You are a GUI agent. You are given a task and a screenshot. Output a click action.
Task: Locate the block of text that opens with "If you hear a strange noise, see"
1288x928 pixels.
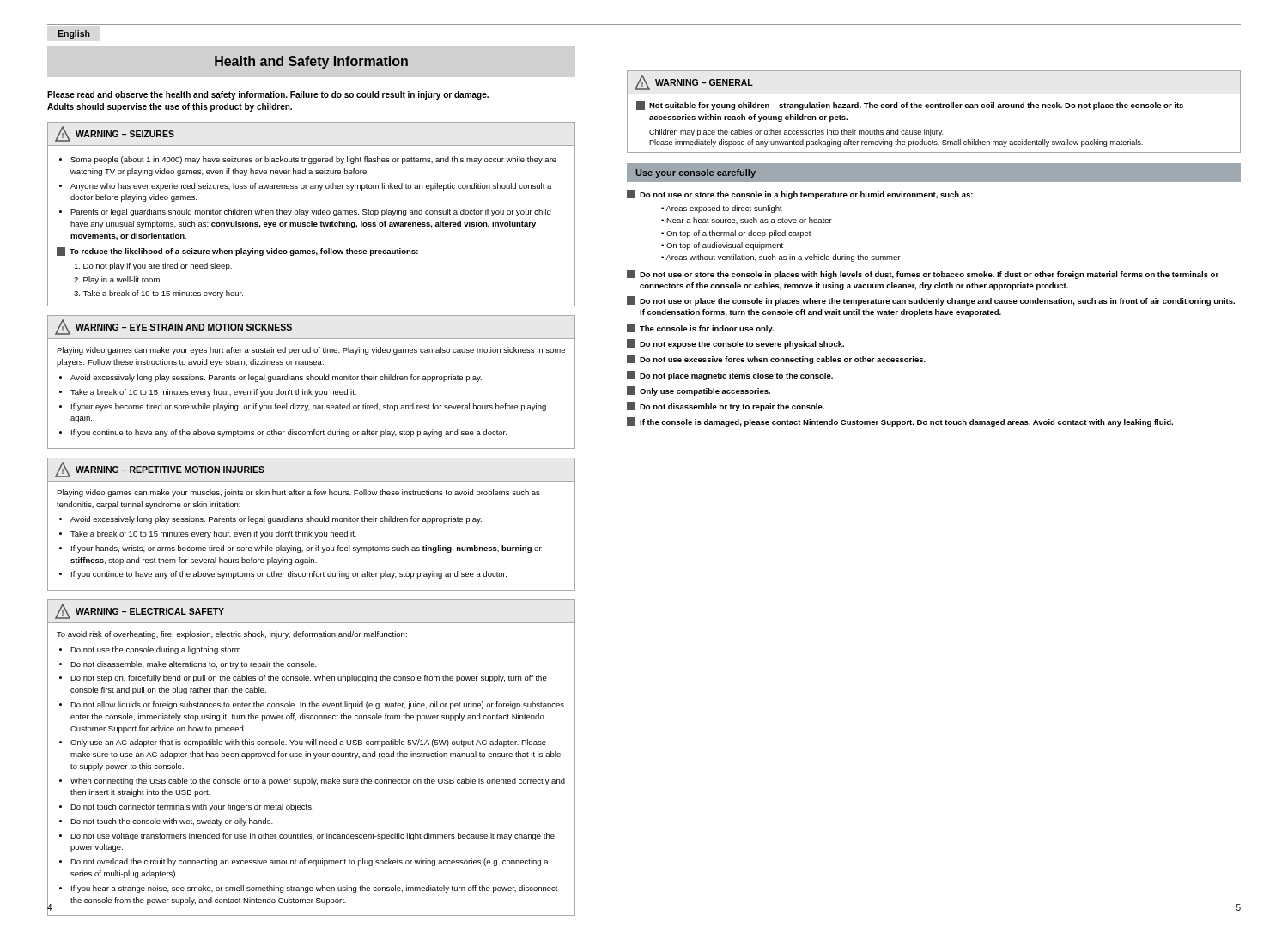point(314,894)
